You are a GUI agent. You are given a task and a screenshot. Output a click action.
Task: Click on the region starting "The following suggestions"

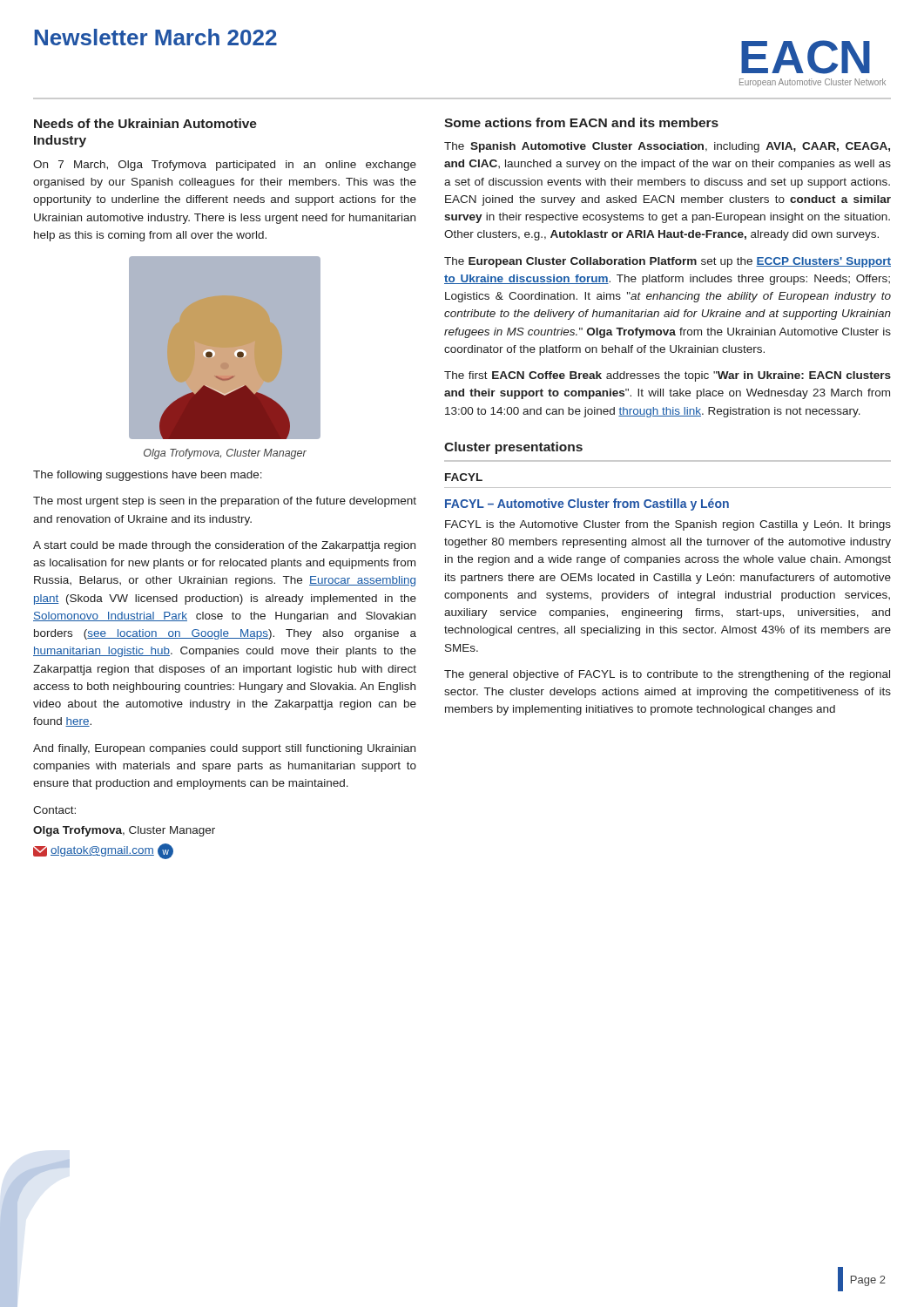tap(148, 474)
